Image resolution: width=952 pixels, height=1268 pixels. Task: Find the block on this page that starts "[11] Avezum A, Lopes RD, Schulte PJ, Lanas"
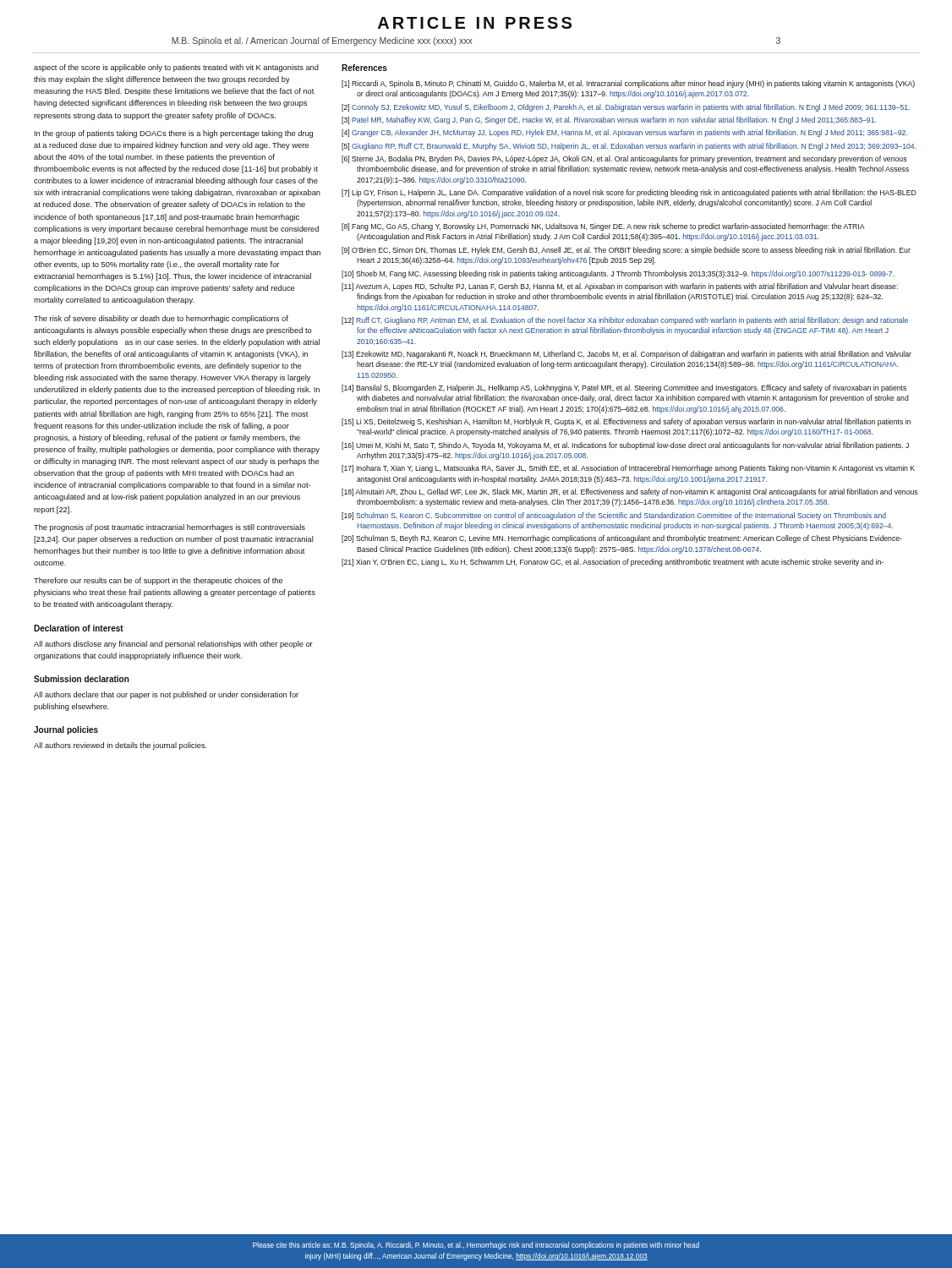click(x=620, y=297)
